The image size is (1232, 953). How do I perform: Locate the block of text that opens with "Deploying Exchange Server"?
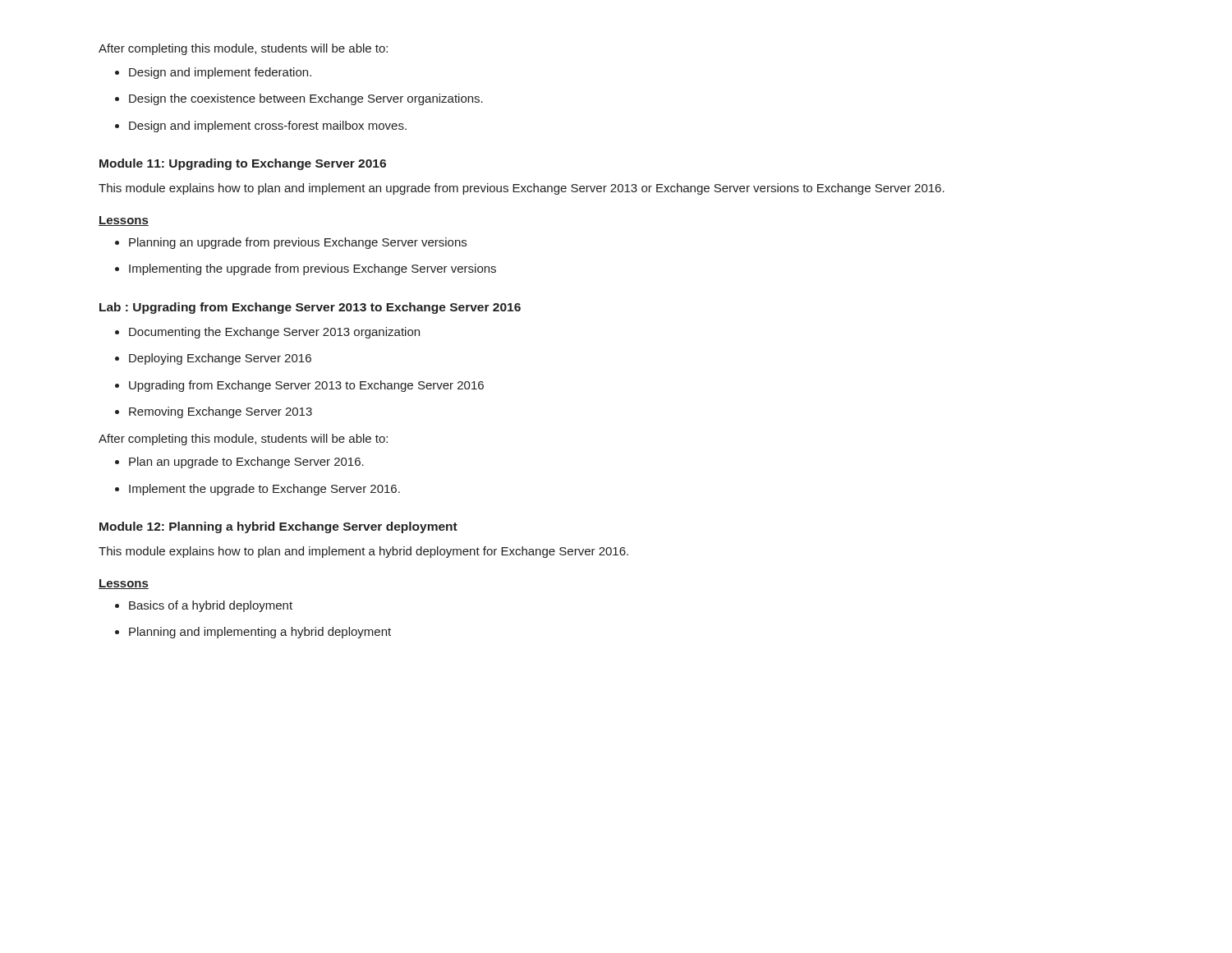tap(220, 358)
